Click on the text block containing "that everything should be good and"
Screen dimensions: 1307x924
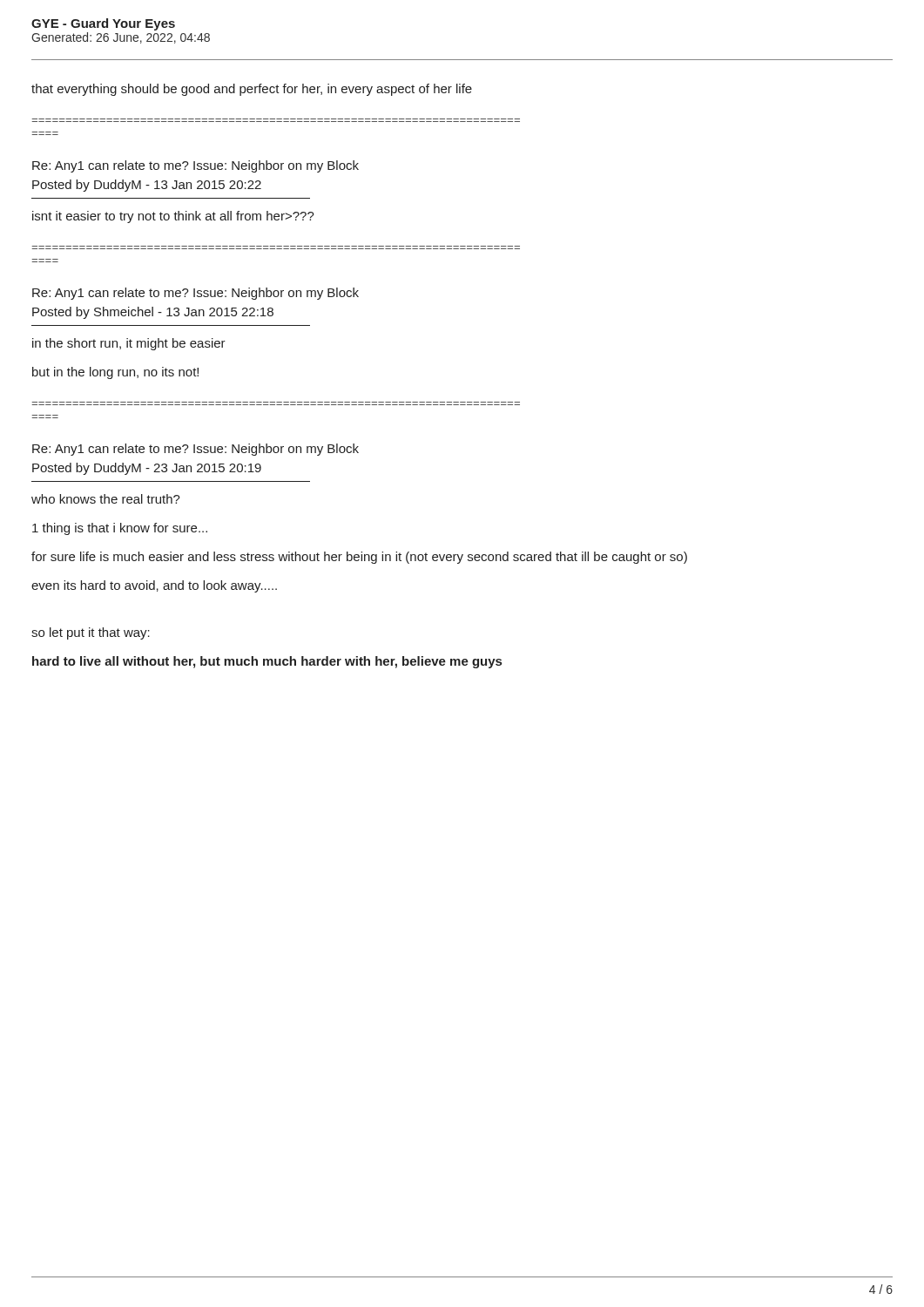pos(252,88)
